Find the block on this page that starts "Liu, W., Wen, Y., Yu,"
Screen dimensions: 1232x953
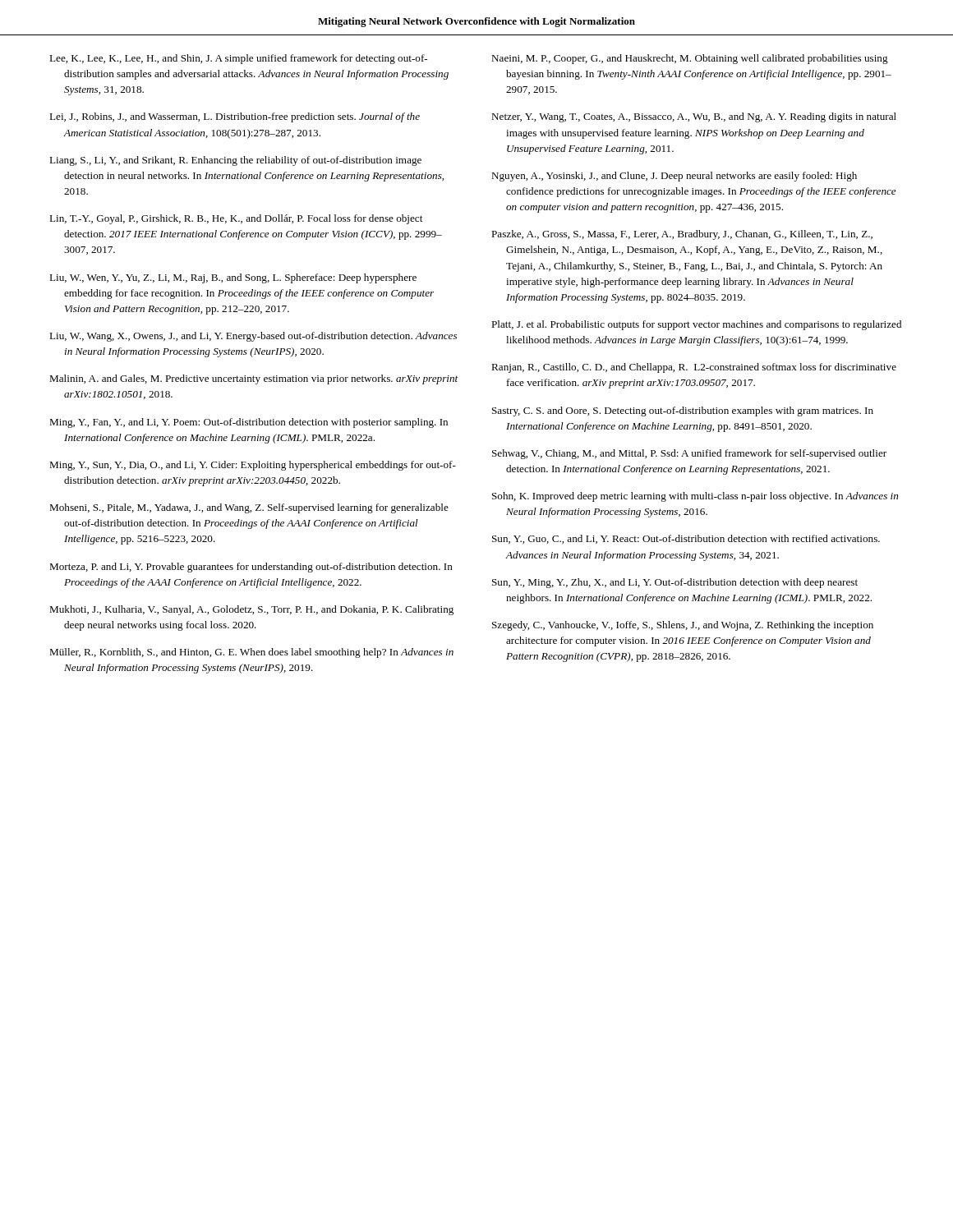(242, 293)
